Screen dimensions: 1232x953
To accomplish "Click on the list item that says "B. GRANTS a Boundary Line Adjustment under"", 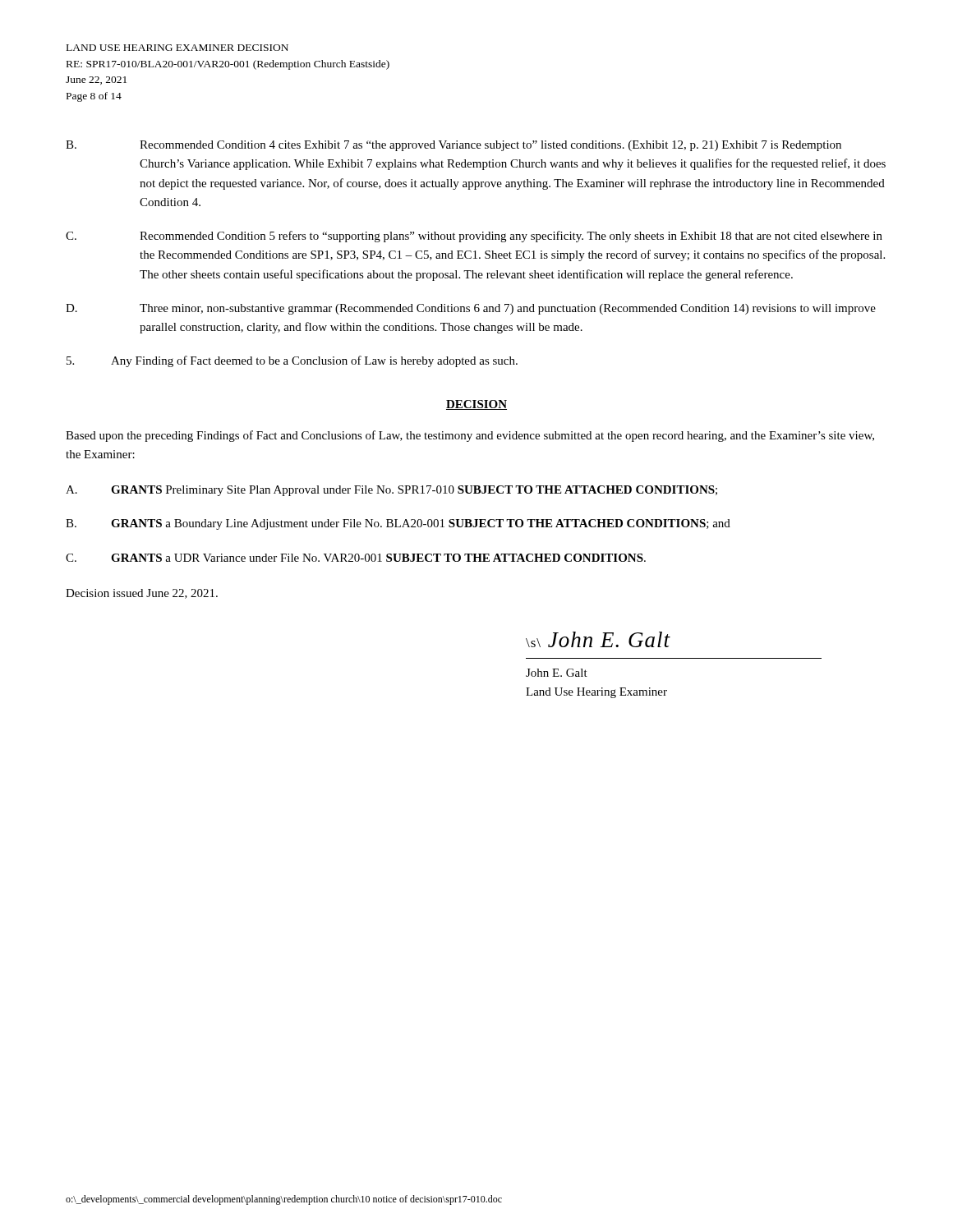I will [x=476, y=524].
